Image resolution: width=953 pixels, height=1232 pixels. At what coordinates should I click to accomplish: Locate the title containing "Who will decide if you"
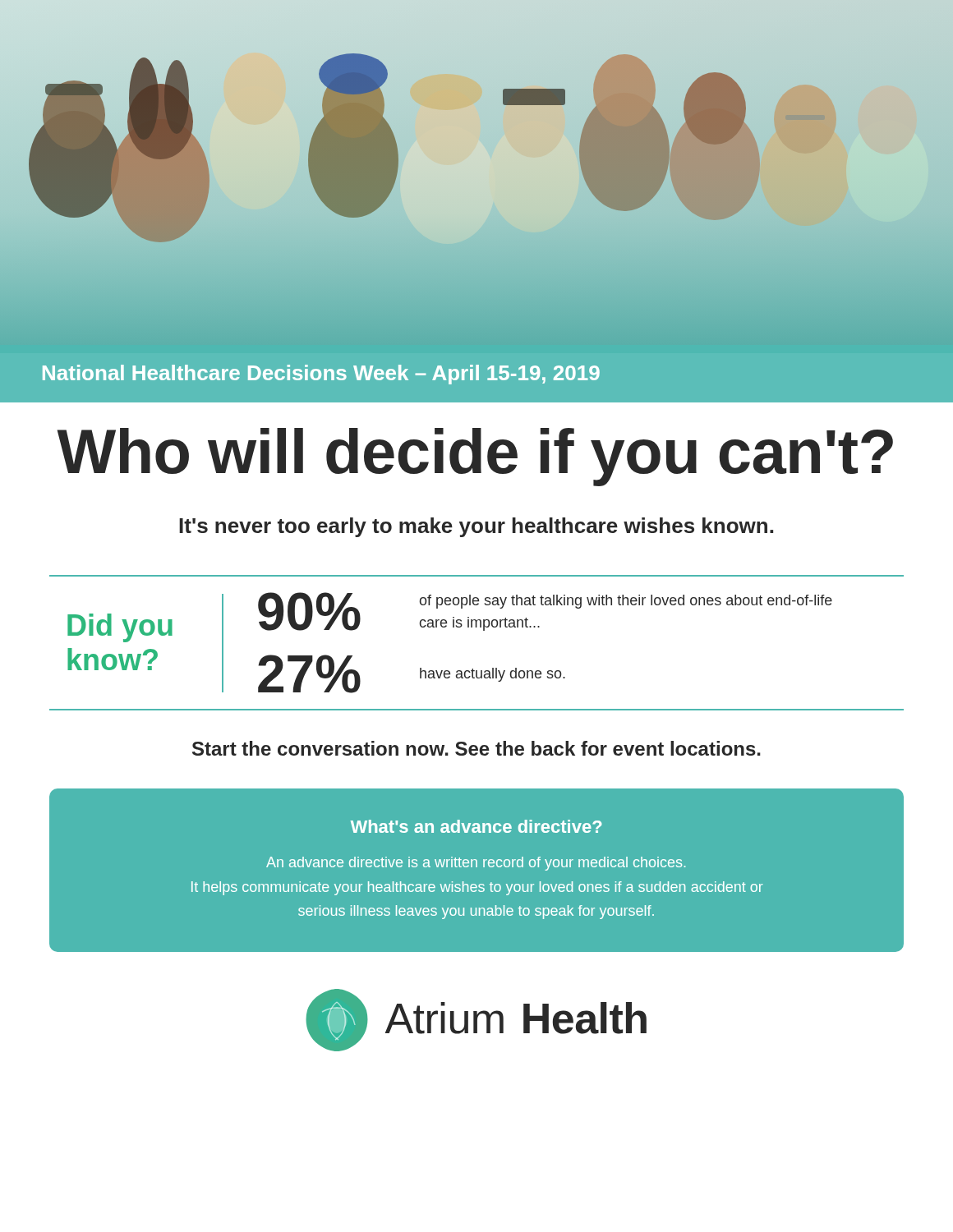(x=476, y=452)
